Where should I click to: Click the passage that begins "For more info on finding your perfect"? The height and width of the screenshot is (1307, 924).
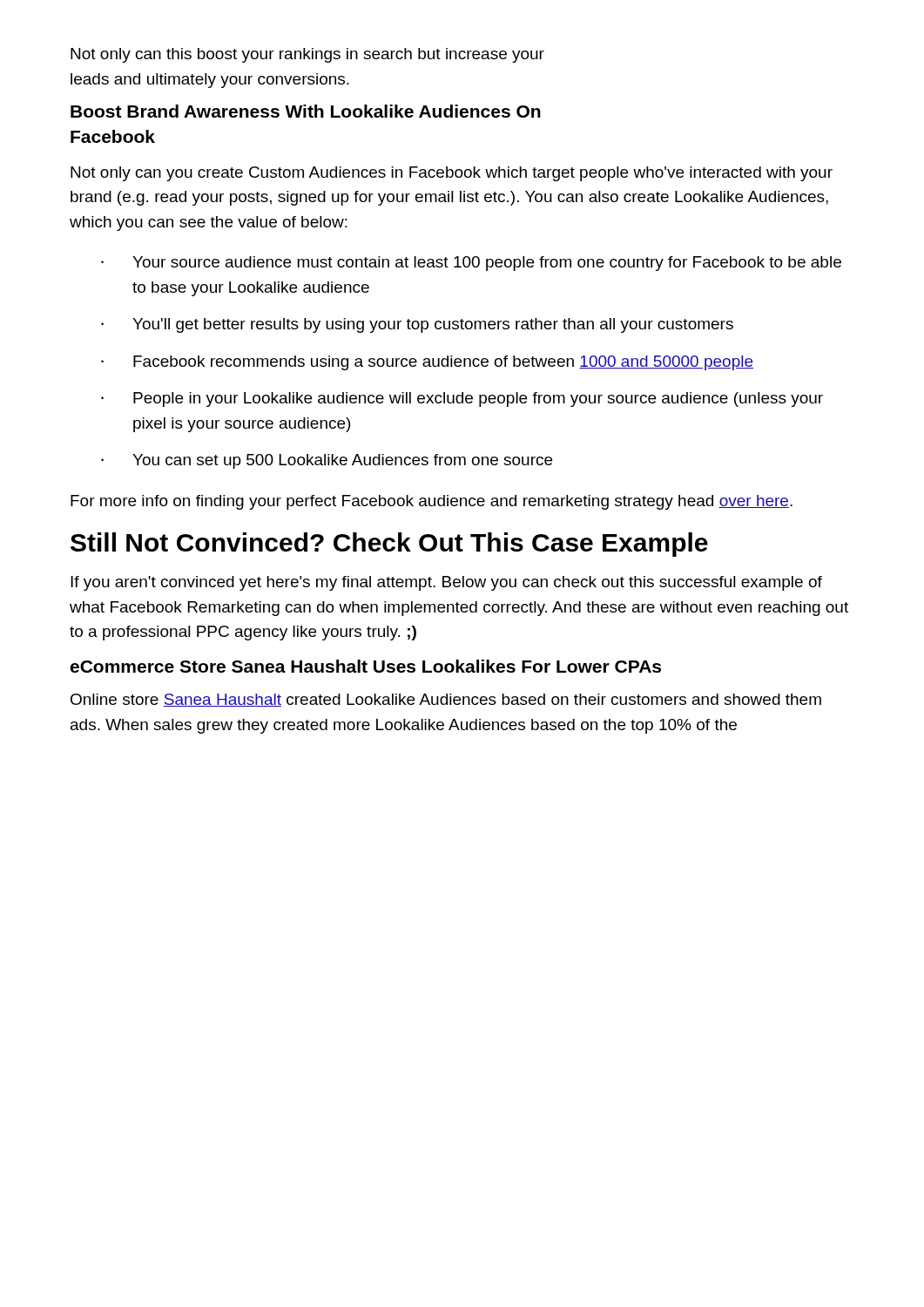pos(432,500)
